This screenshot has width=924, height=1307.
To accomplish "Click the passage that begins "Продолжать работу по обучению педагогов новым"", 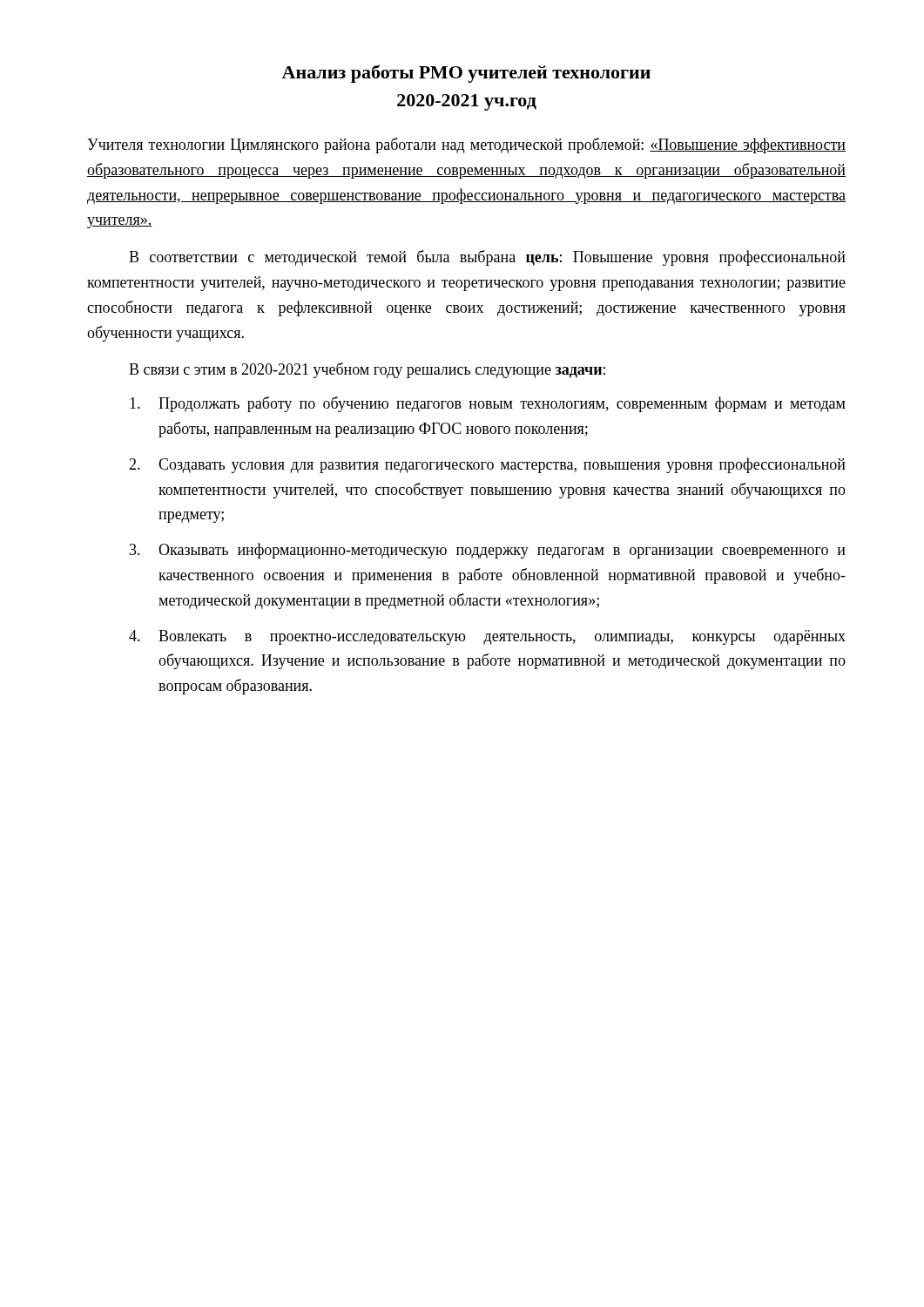I will click(487, 416).
